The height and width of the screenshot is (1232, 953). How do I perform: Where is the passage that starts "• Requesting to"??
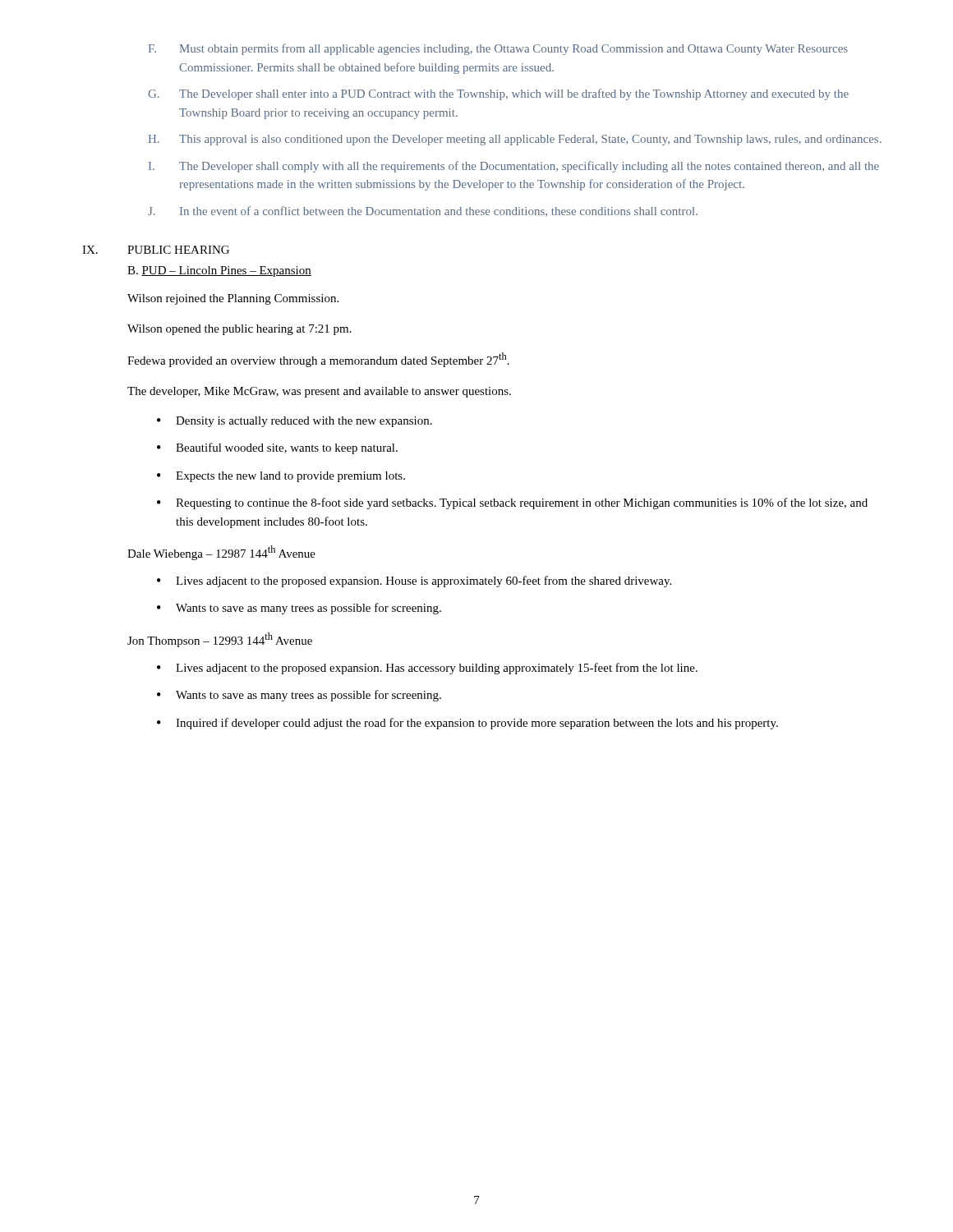[522, 512]
